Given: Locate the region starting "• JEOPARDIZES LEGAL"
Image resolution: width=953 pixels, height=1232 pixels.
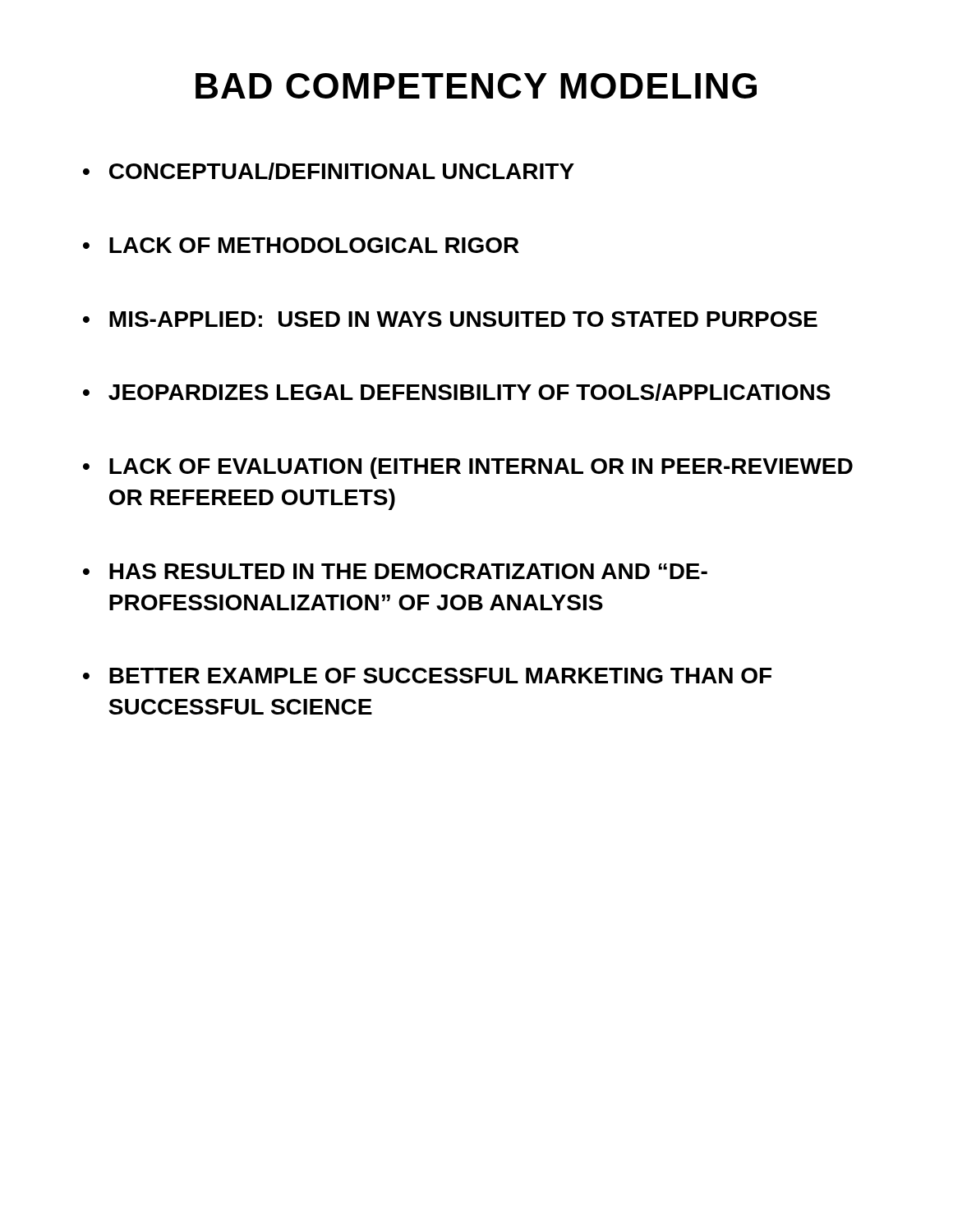Looking at the screenshot, I should pyautogui.click(x=456, y=393).
